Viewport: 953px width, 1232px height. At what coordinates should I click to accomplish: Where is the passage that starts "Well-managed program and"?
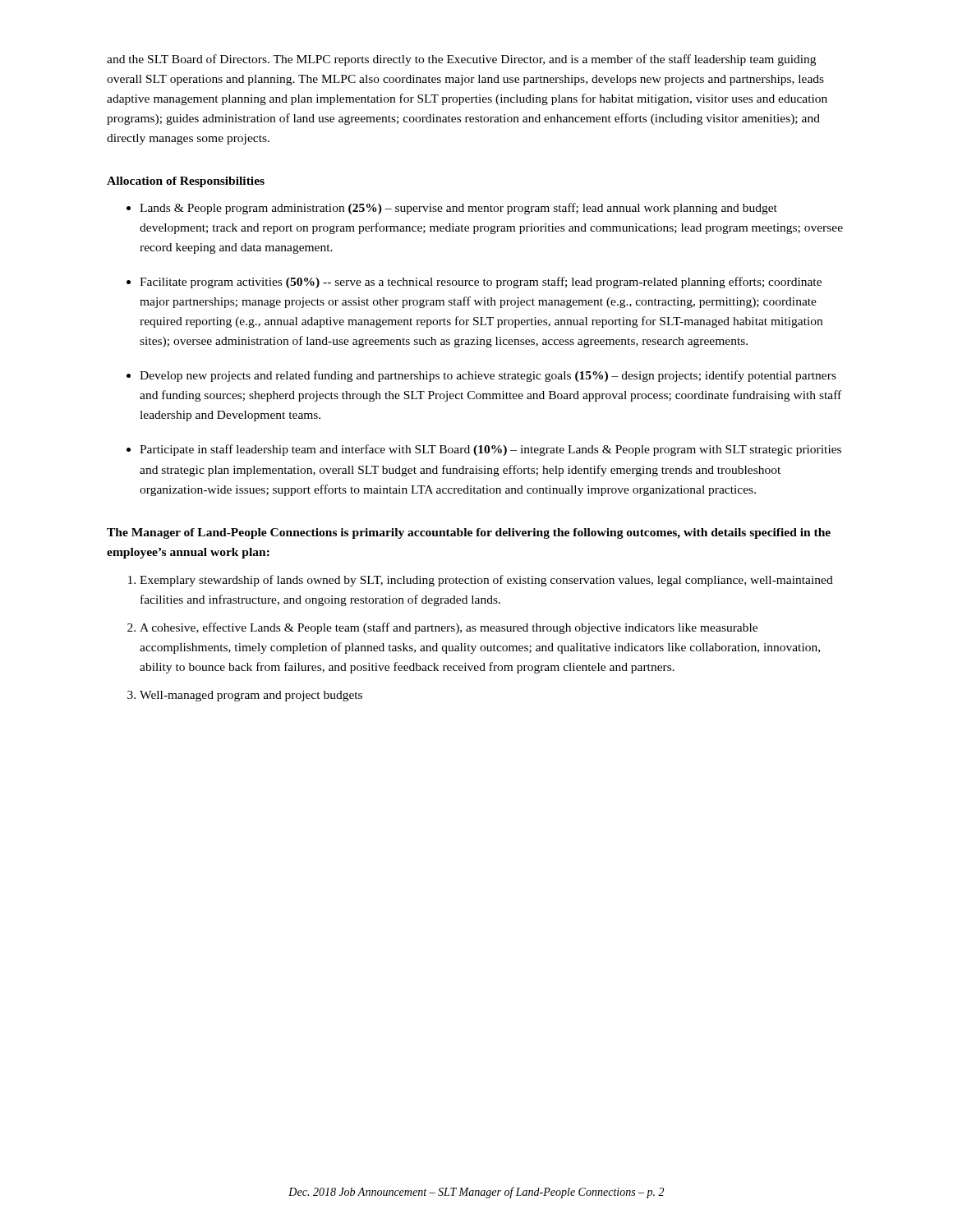pos(251,694)
